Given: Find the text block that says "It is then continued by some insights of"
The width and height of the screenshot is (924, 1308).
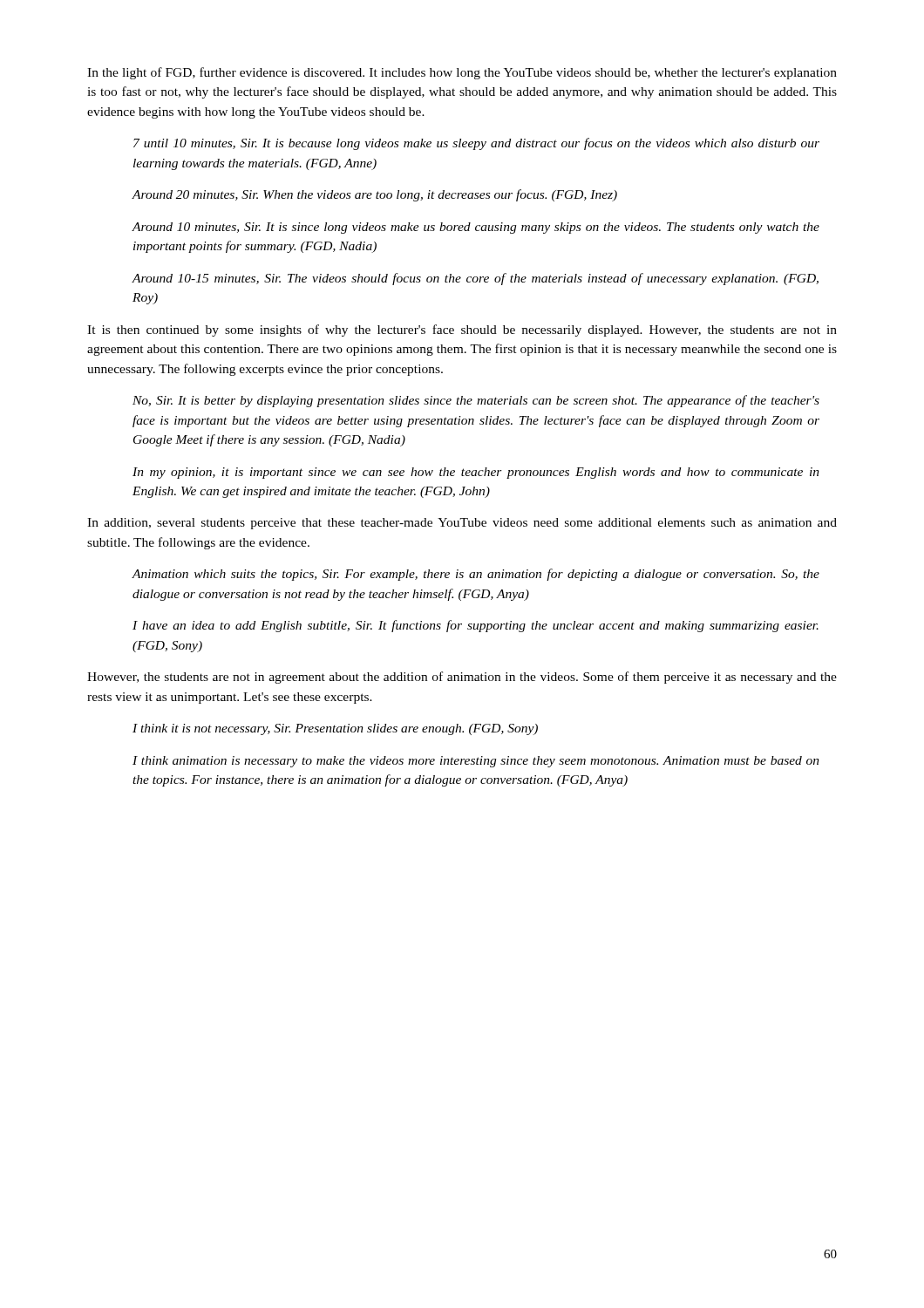Looking at the screenshot, I should 462,349.
